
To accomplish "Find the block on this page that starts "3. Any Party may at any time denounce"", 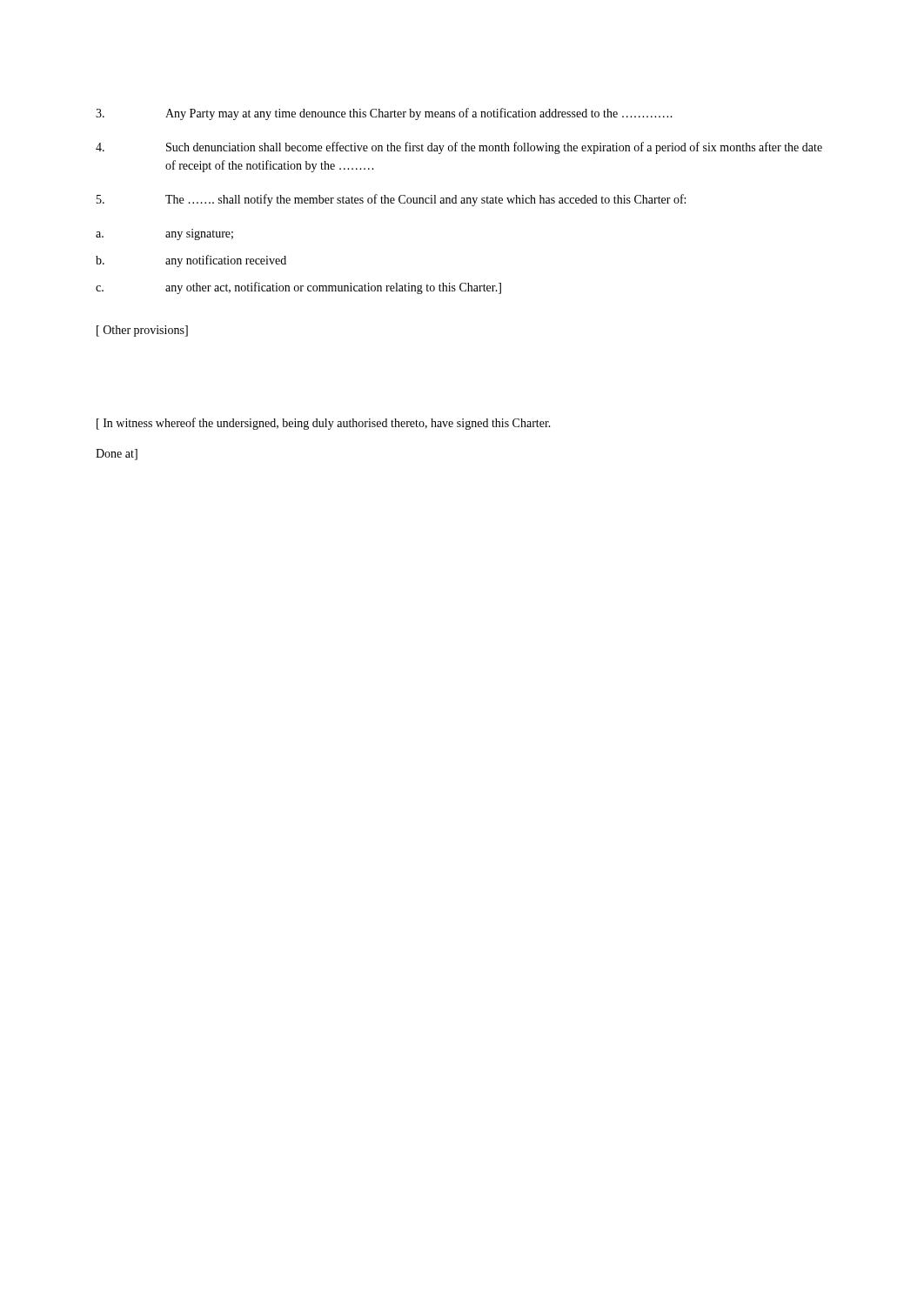I will click(462, 114).
